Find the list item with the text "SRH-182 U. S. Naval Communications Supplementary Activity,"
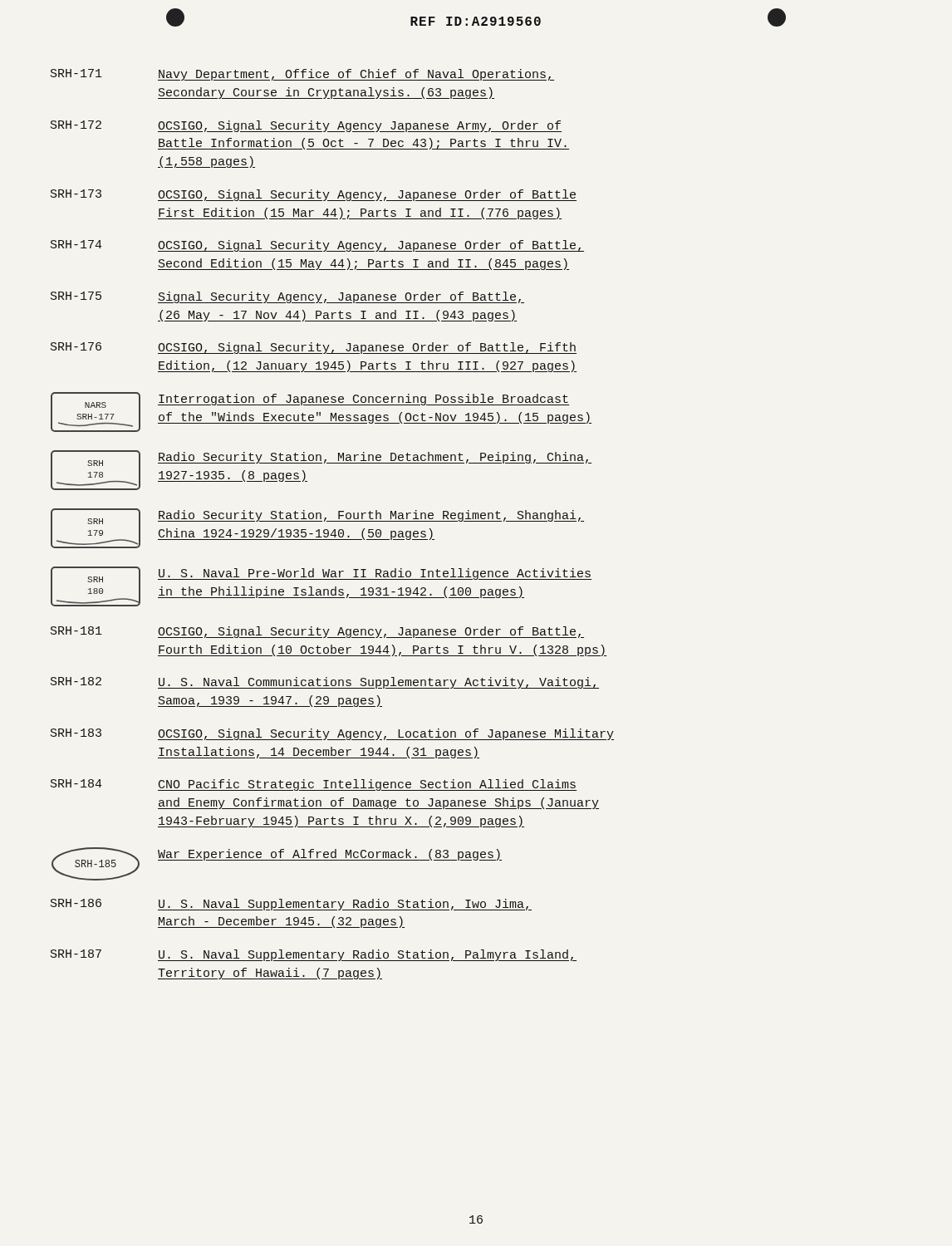Image resolution: width=952 pixels, height=1246 pixels. coord(324,693)
